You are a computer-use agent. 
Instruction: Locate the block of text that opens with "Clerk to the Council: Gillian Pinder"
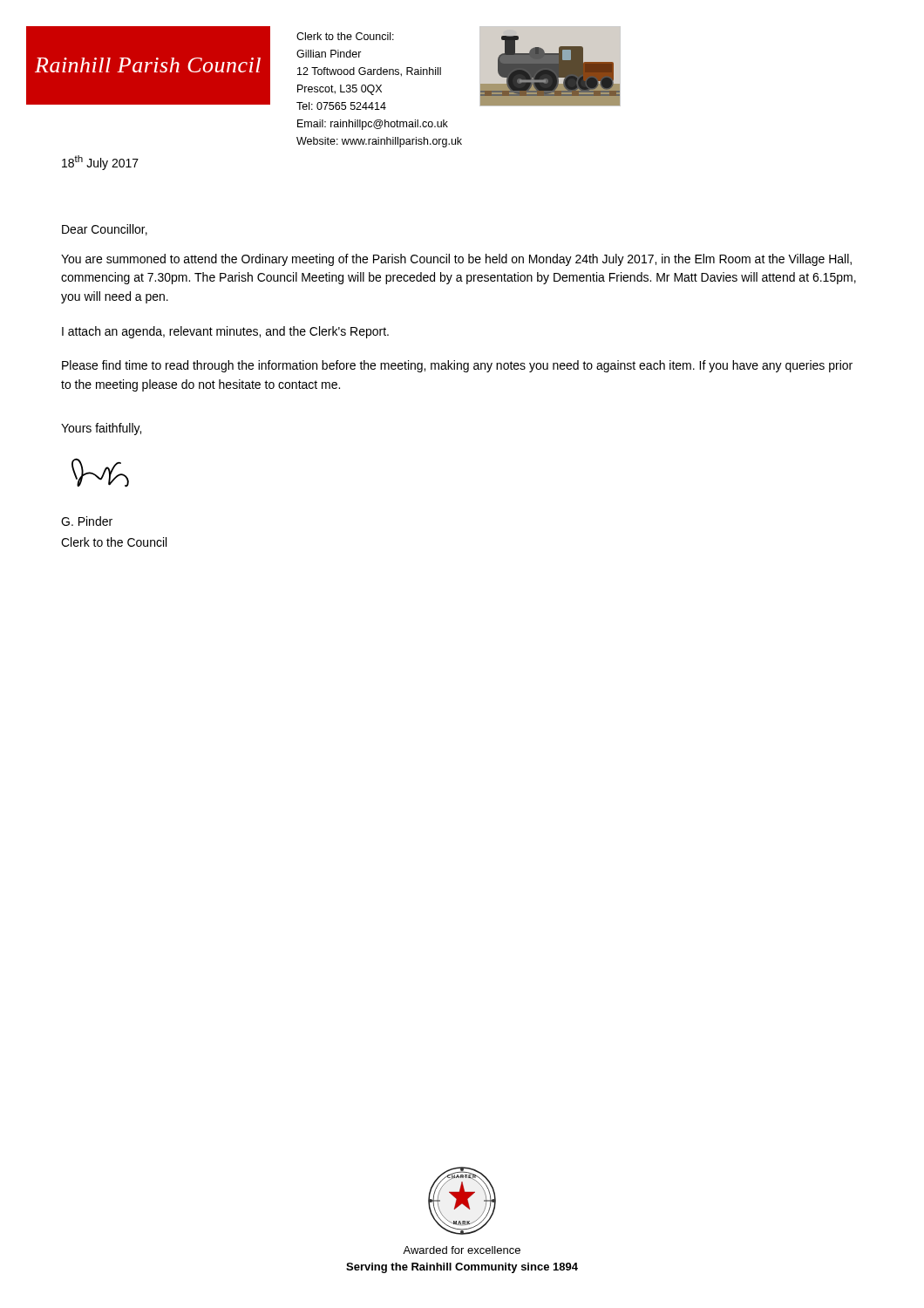pos(379,89)
